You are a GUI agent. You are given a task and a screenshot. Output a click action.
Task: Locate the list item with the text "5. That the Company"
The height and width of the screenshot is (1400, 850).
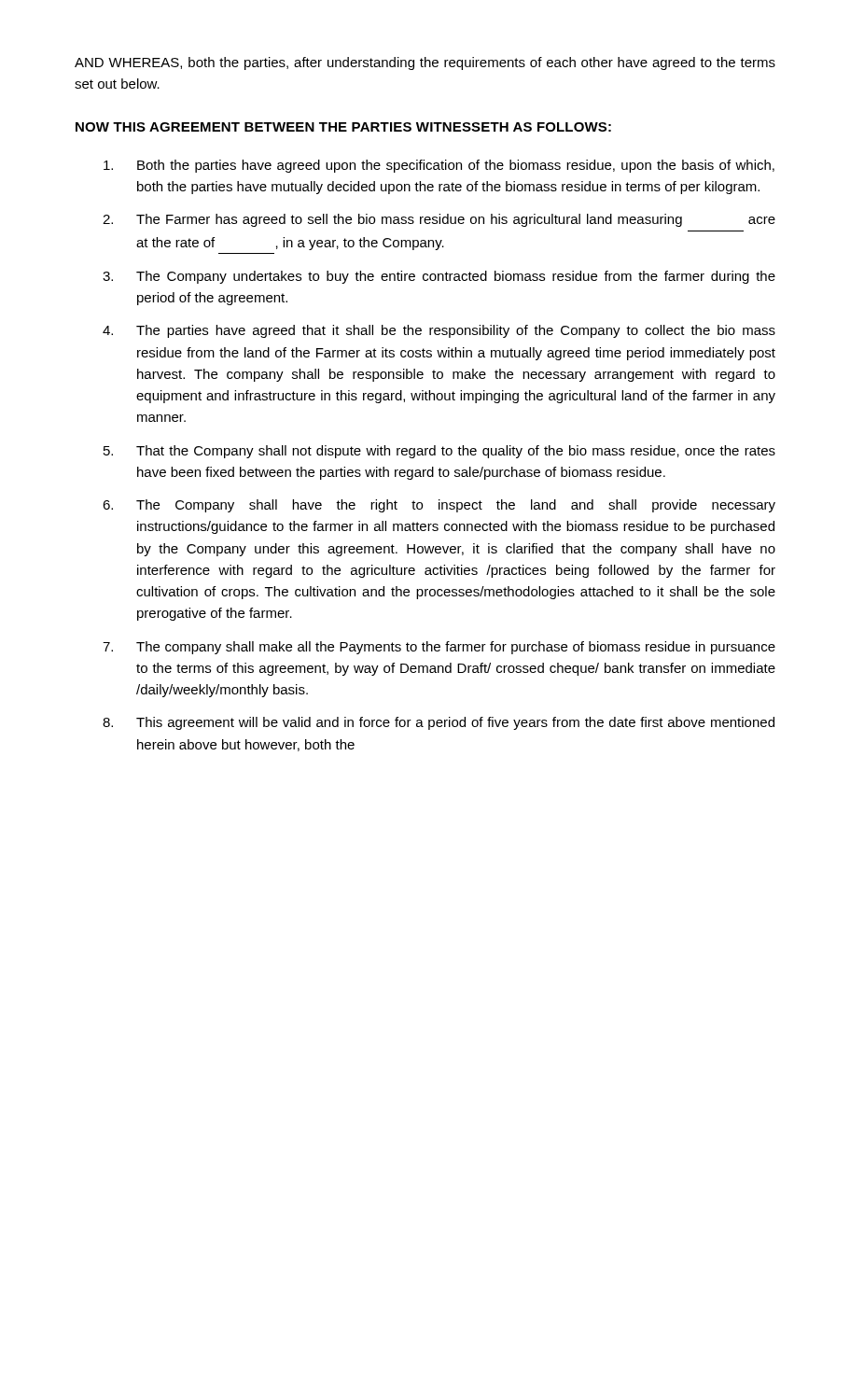click(x=439, y=461)
